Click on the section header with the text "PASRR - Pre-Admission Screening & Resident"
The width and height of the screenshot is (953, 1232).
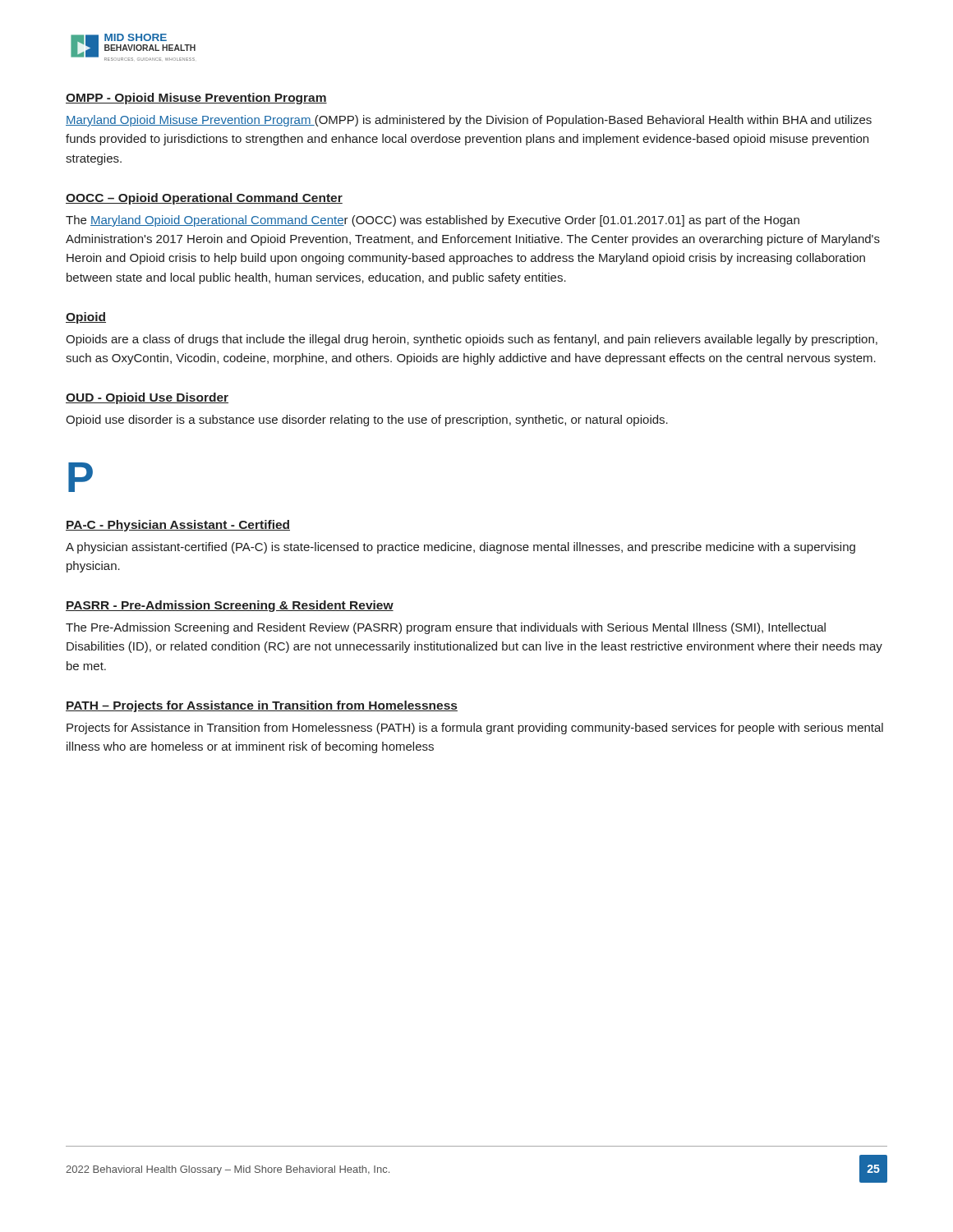point(229,605)
